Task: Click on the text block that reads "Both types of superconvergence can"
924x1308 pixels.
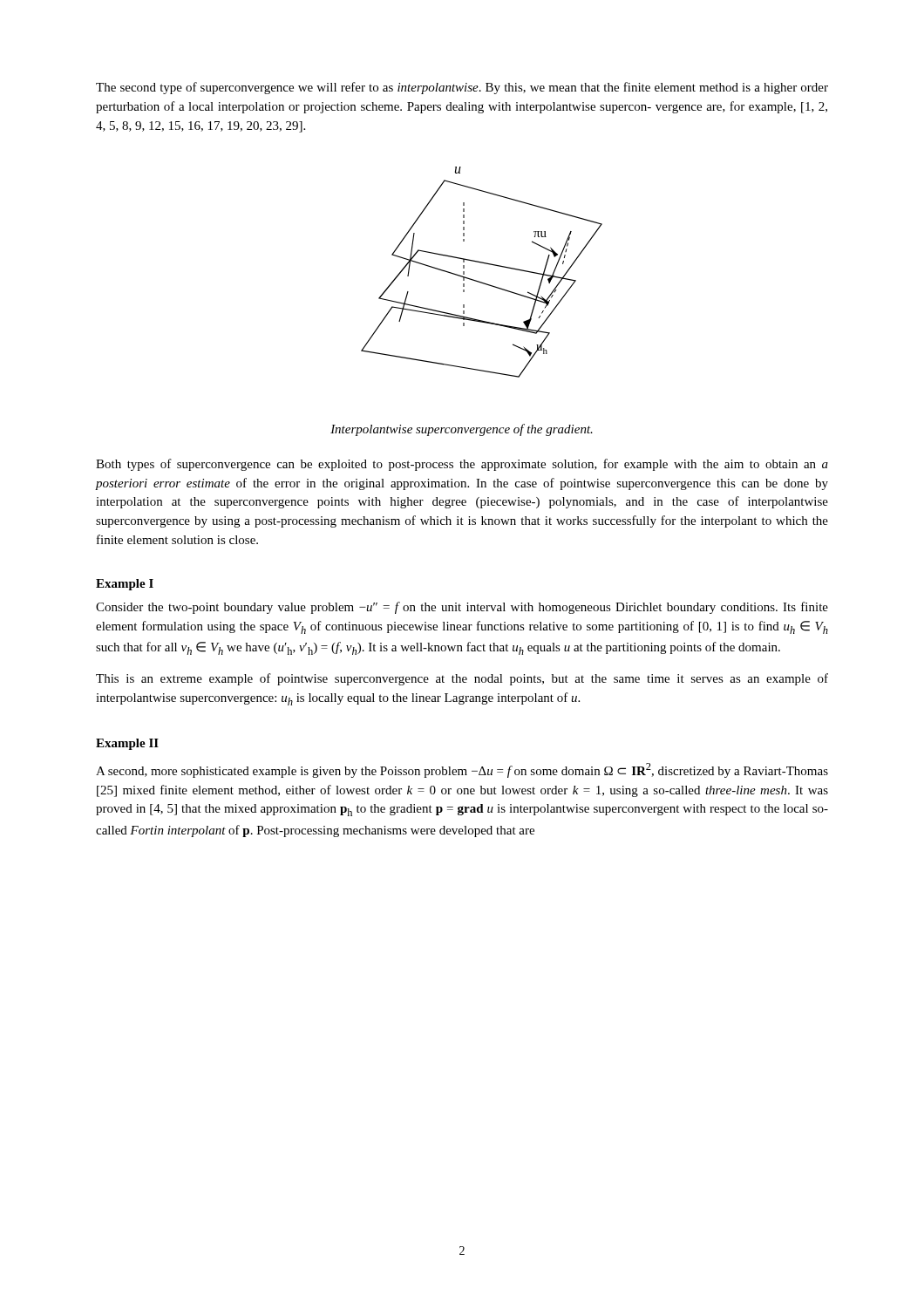Action: coord(462,502)
